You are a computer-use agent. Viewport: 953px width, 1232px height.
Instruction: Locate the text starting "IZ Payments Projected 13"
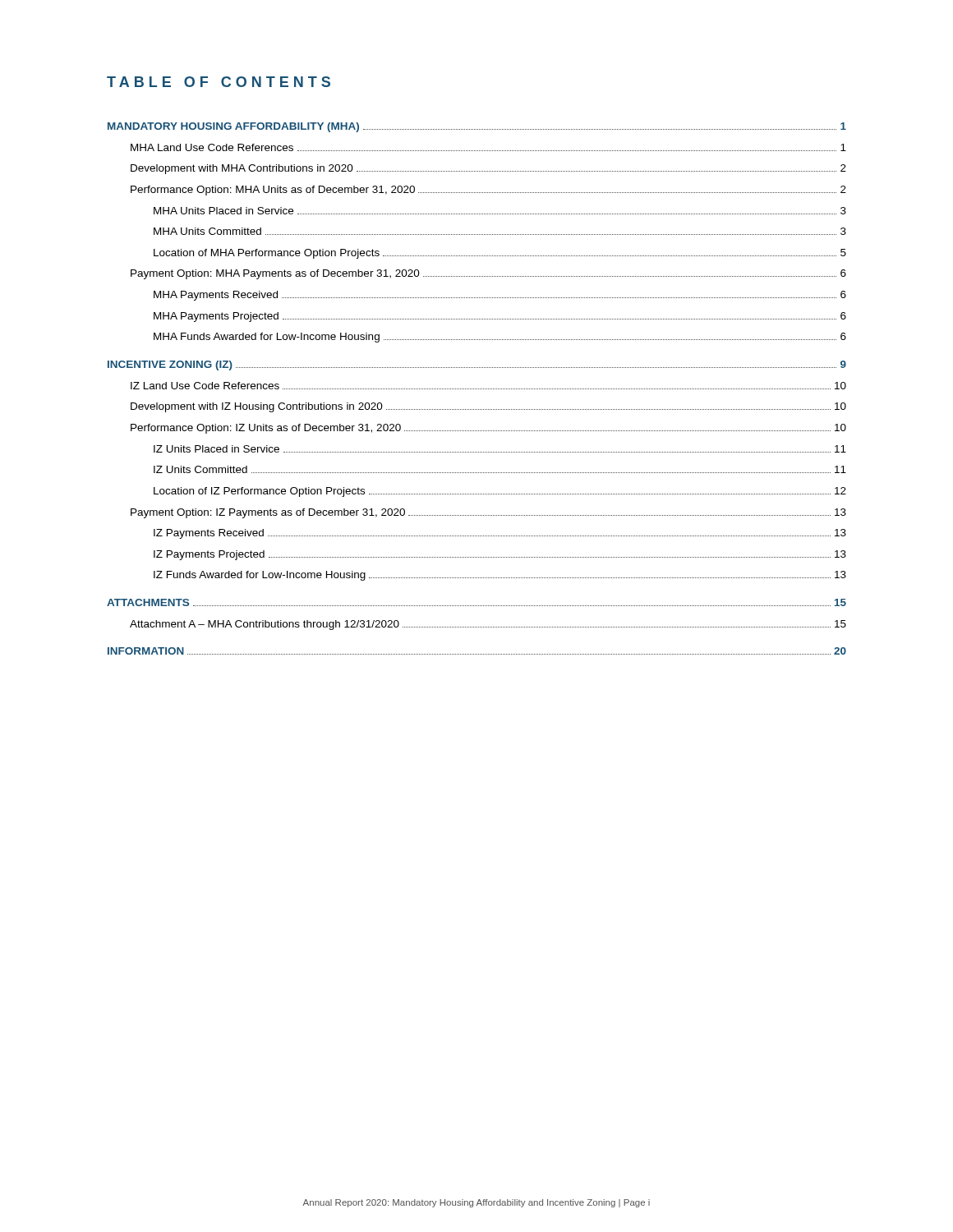tap(499, 554)
